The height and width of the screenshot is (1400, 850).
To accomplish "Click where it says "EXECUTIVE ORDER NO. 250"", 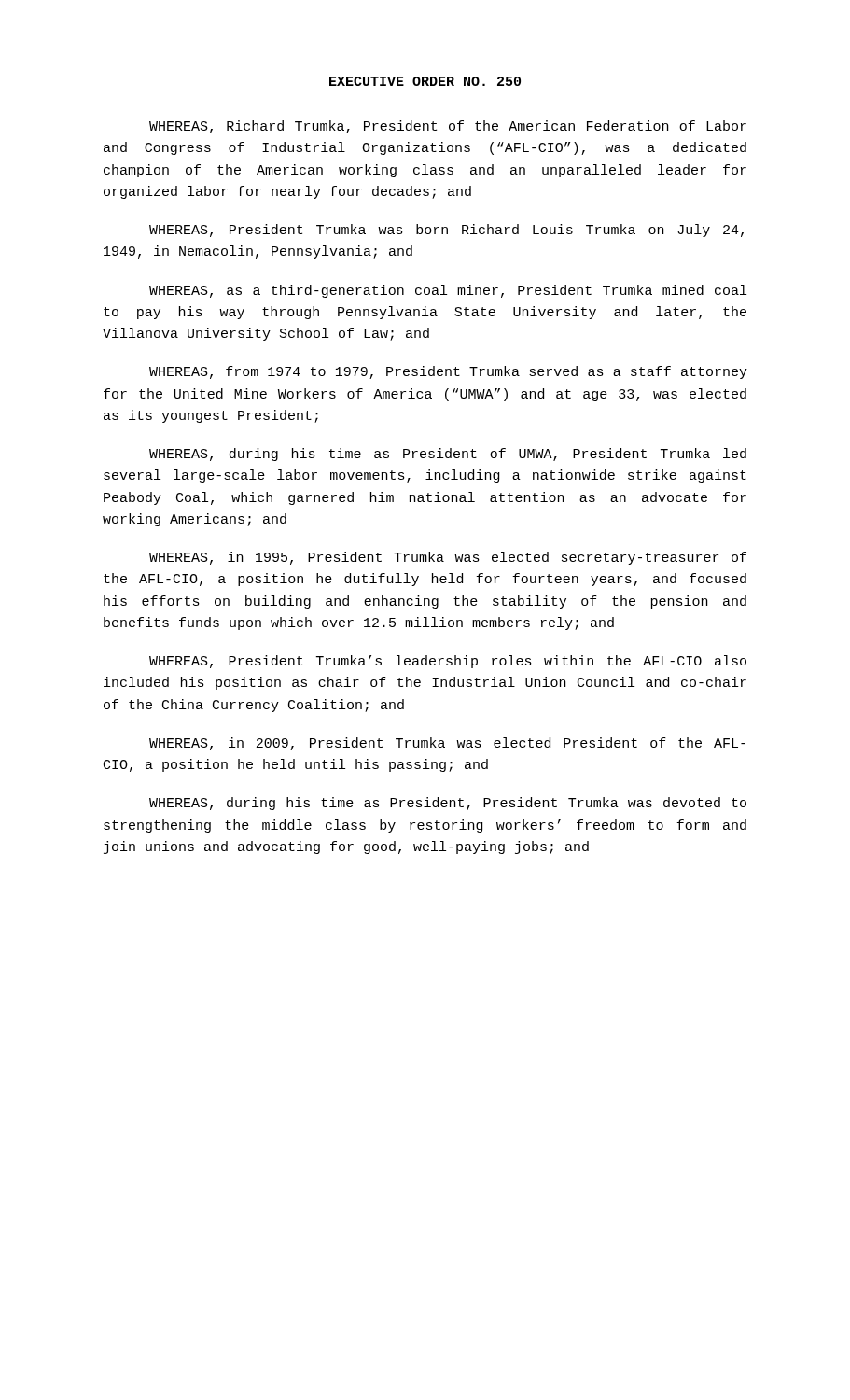I will click(x=425, y=83).
